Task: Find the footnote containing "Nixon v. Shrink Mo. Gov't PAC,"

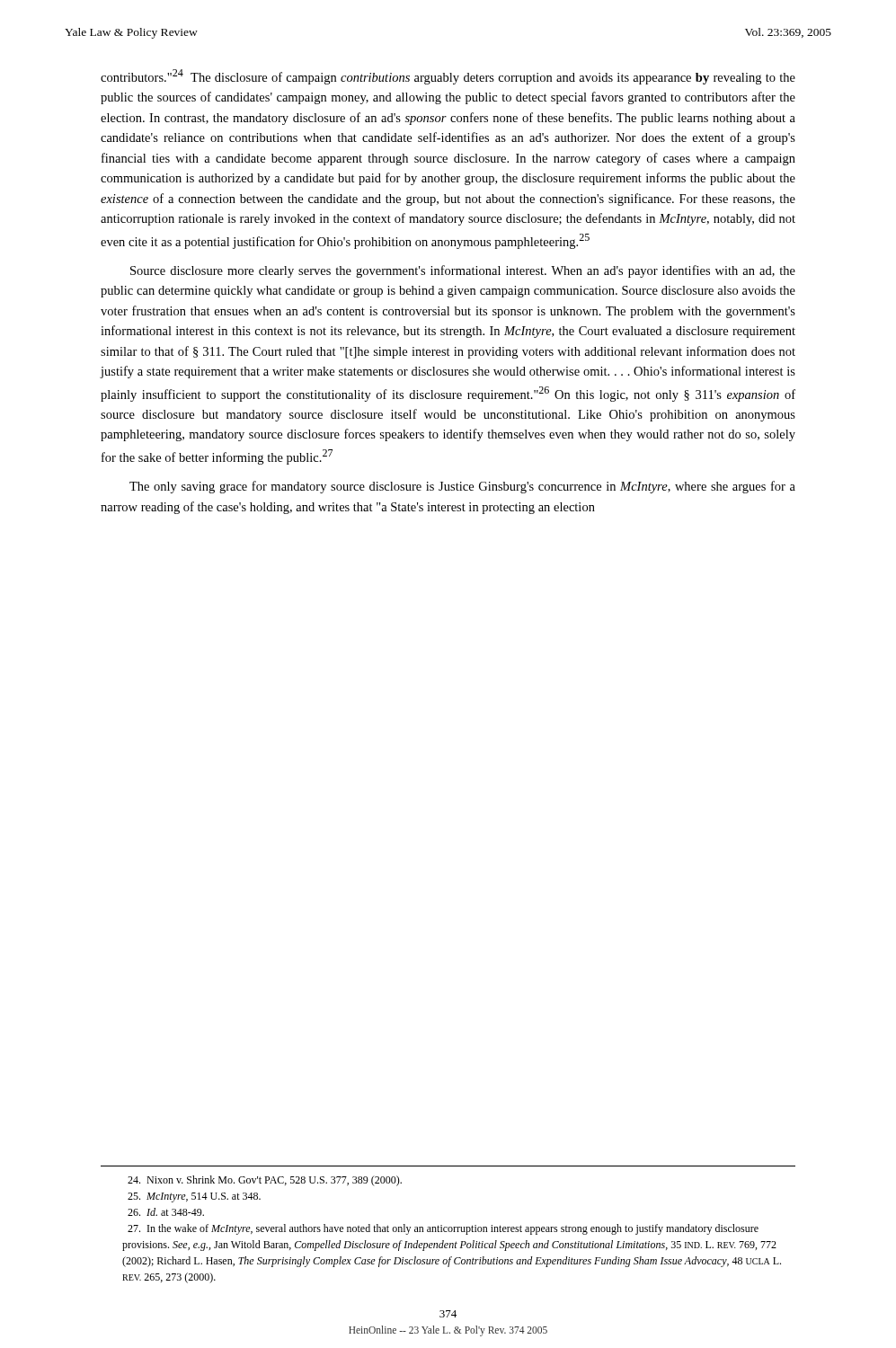Action: click(265, 1181)
